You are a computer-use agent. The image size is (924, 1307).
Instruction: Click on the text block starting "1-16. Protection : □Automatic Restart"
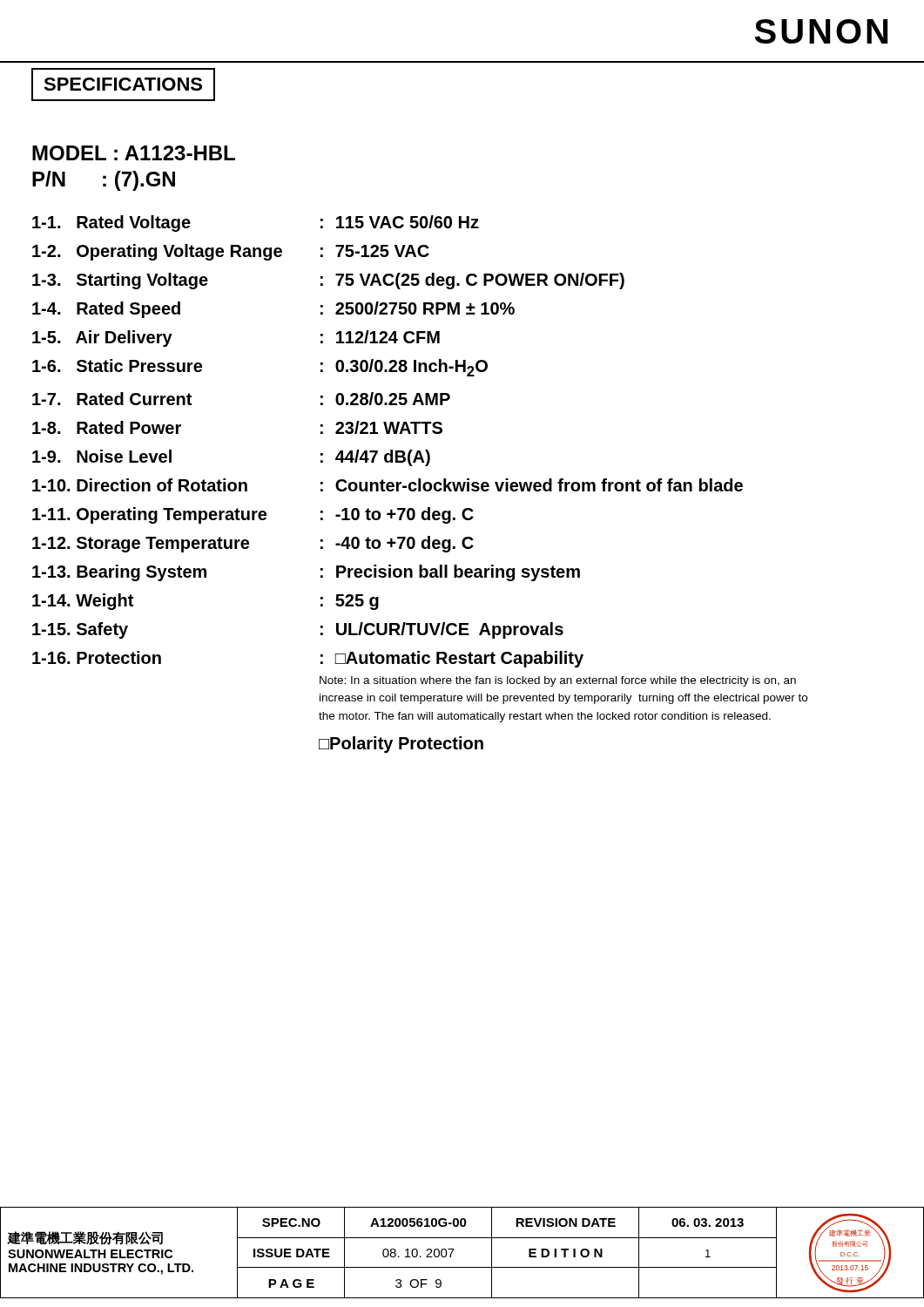click(462, 701)
